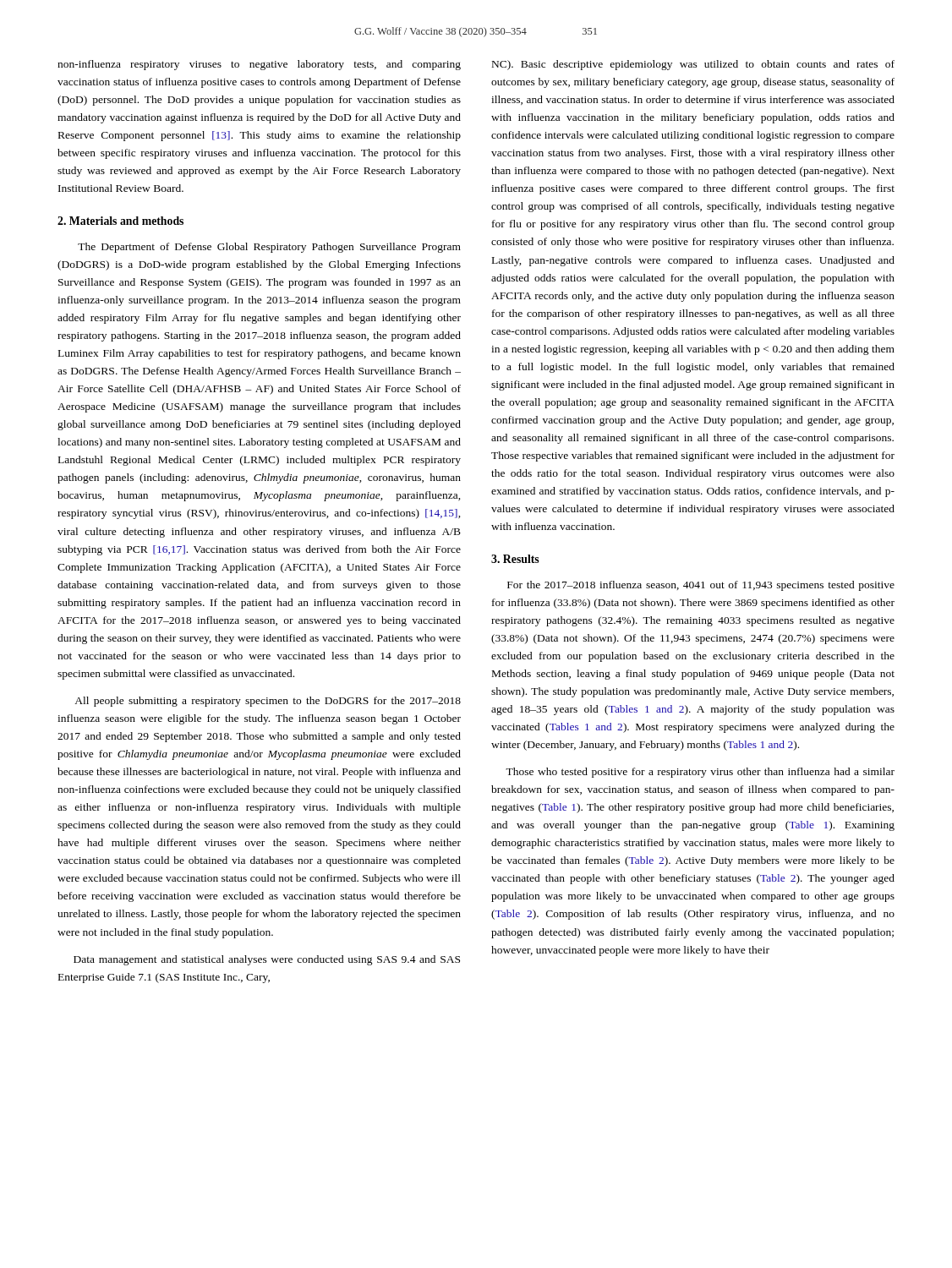Navigate to the passage starting "Those who tested positive for"
The height and width of the screenshot is (1268, 952).
(x=693, y=860)
